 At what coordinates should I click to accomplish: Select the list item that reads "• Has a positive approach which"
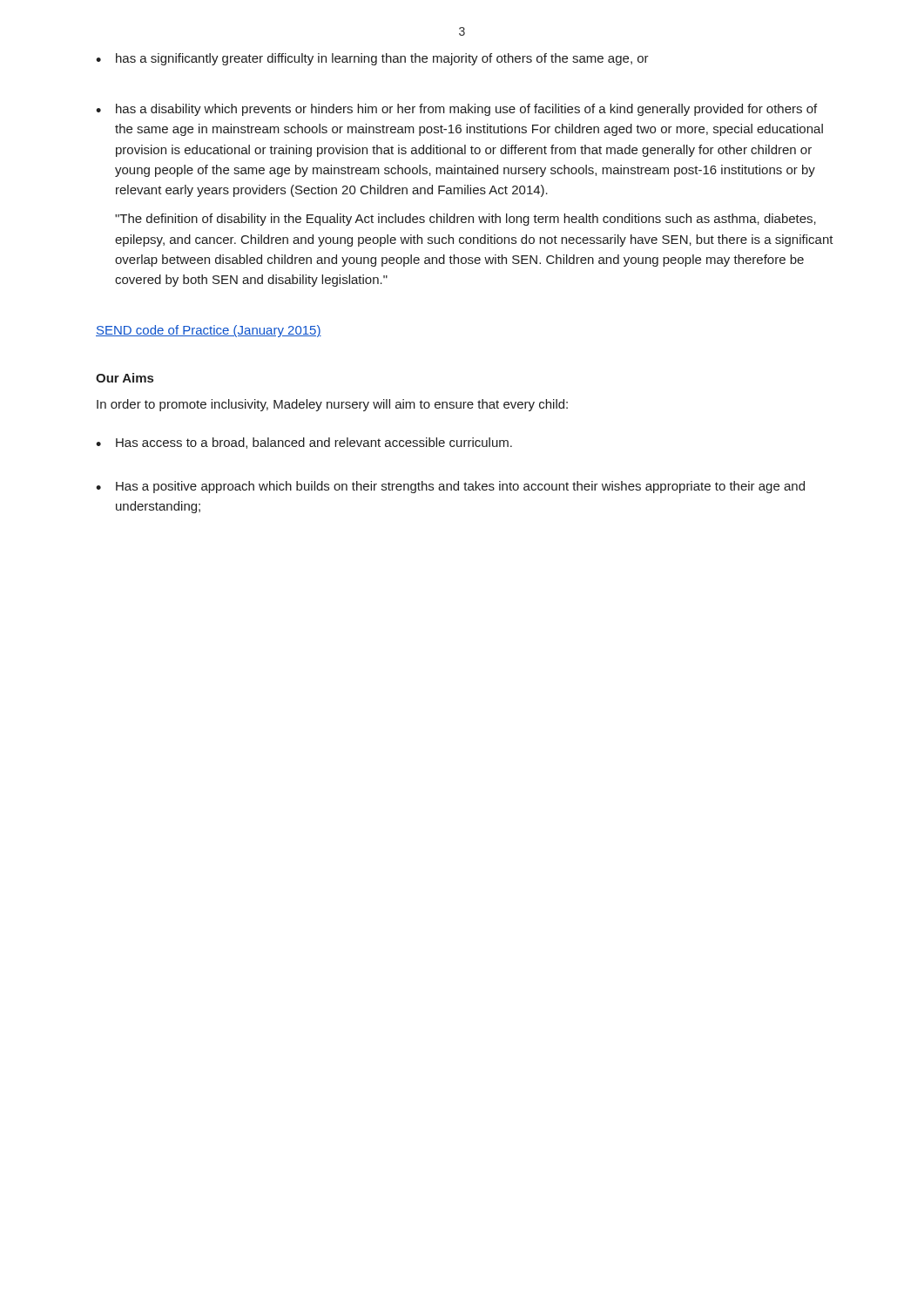point(466,496)
